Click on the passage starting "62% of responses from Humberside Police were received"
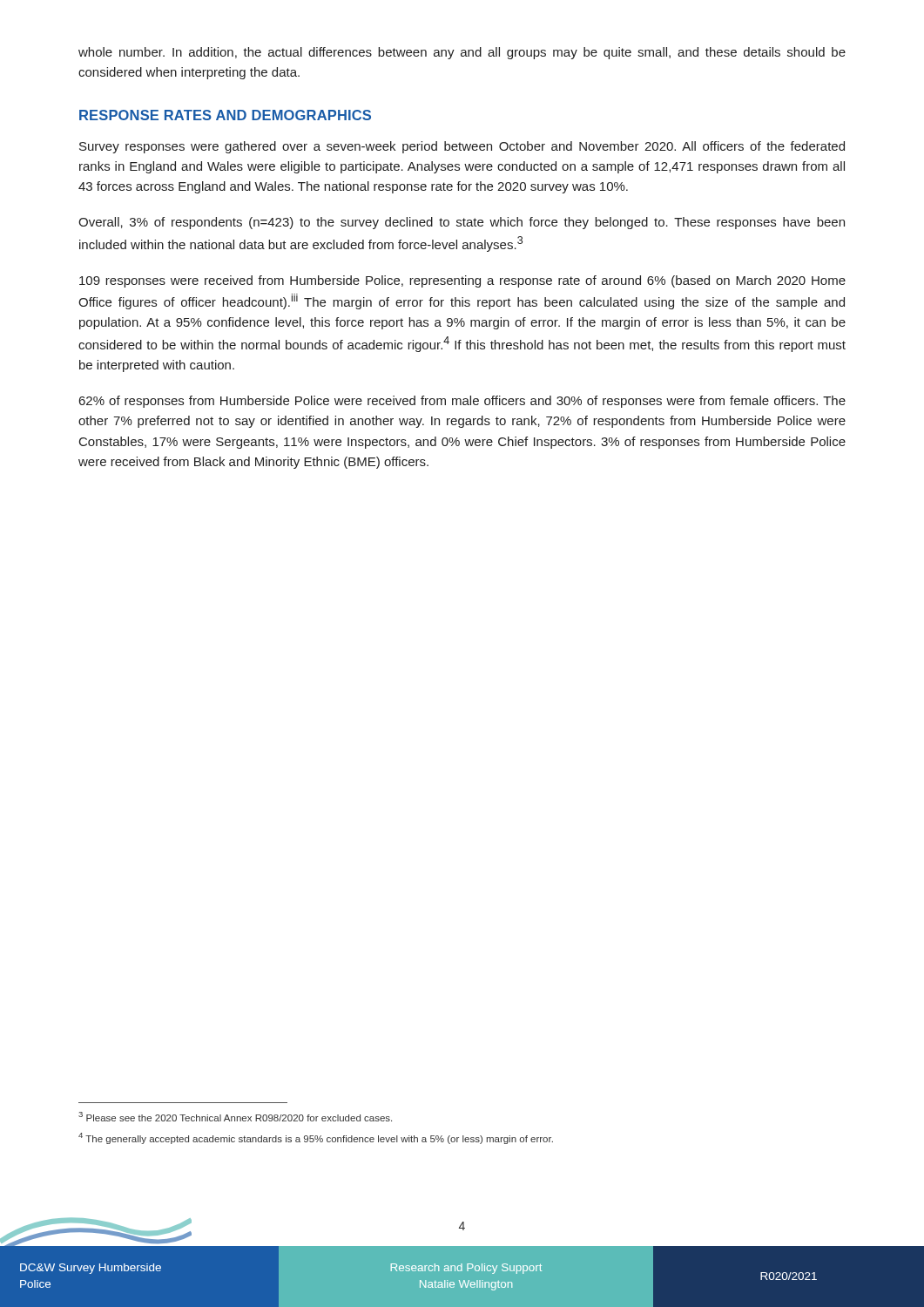 click(462, 431)
